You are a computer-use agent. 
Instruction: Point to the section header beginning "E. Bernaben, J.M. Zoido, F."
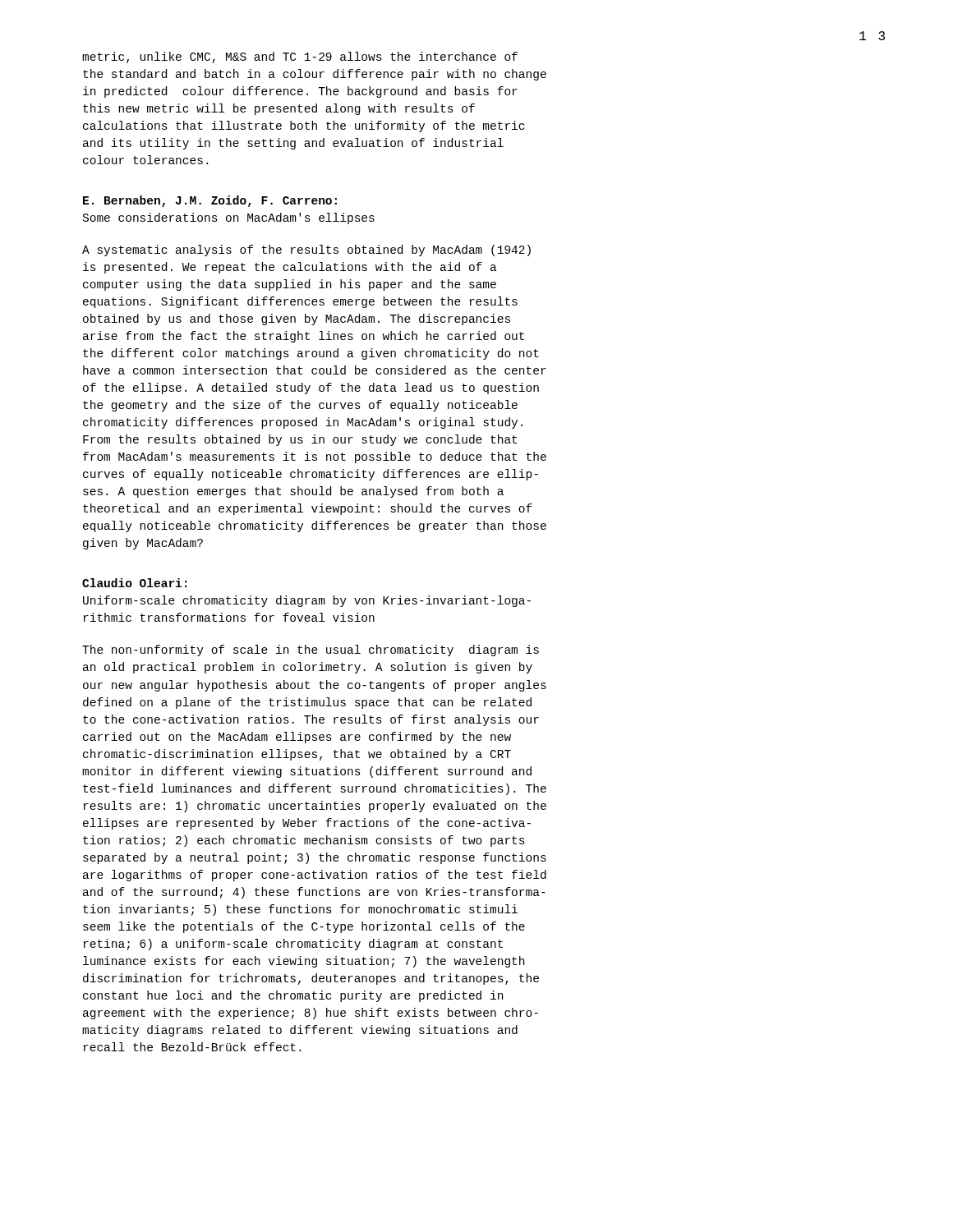click(x=229, y=210)
